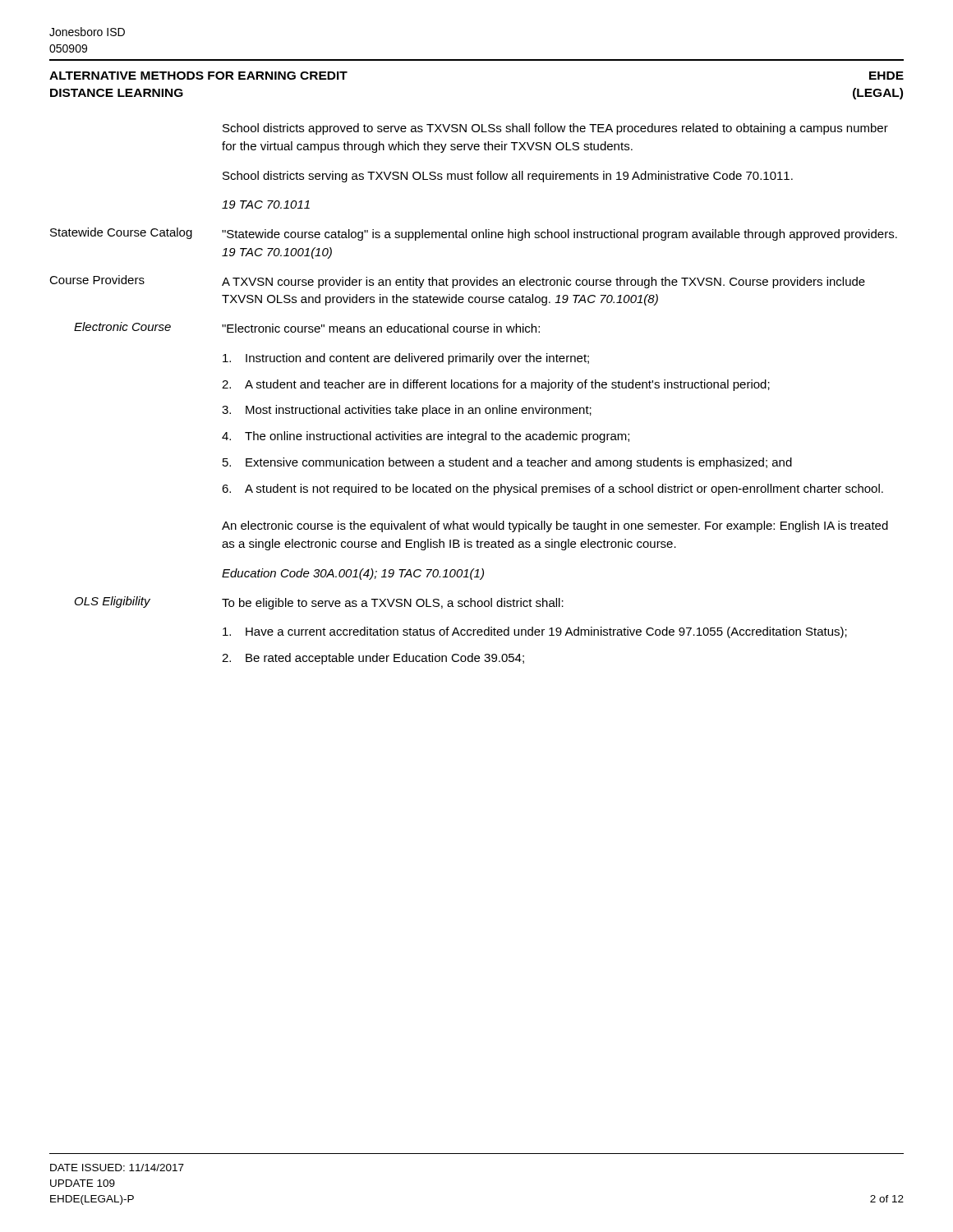Click on the list item with the text "Instruction and content are delivered primarily over"
This screenshot has height=1232, width=953.
point(563,358)
